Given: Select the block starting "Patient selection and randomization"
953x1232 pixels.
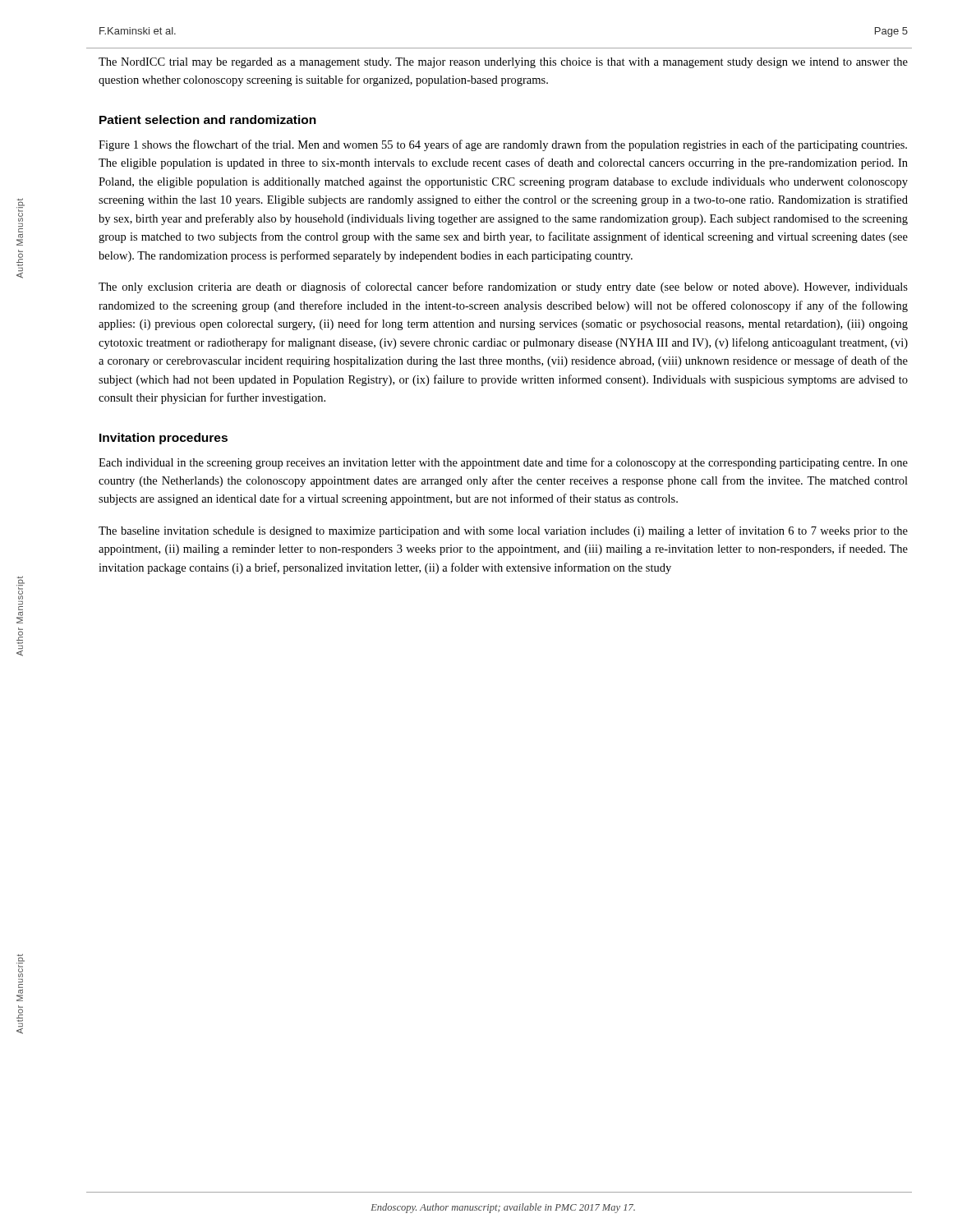Looking at the screenshot, I should click(208, 119).
